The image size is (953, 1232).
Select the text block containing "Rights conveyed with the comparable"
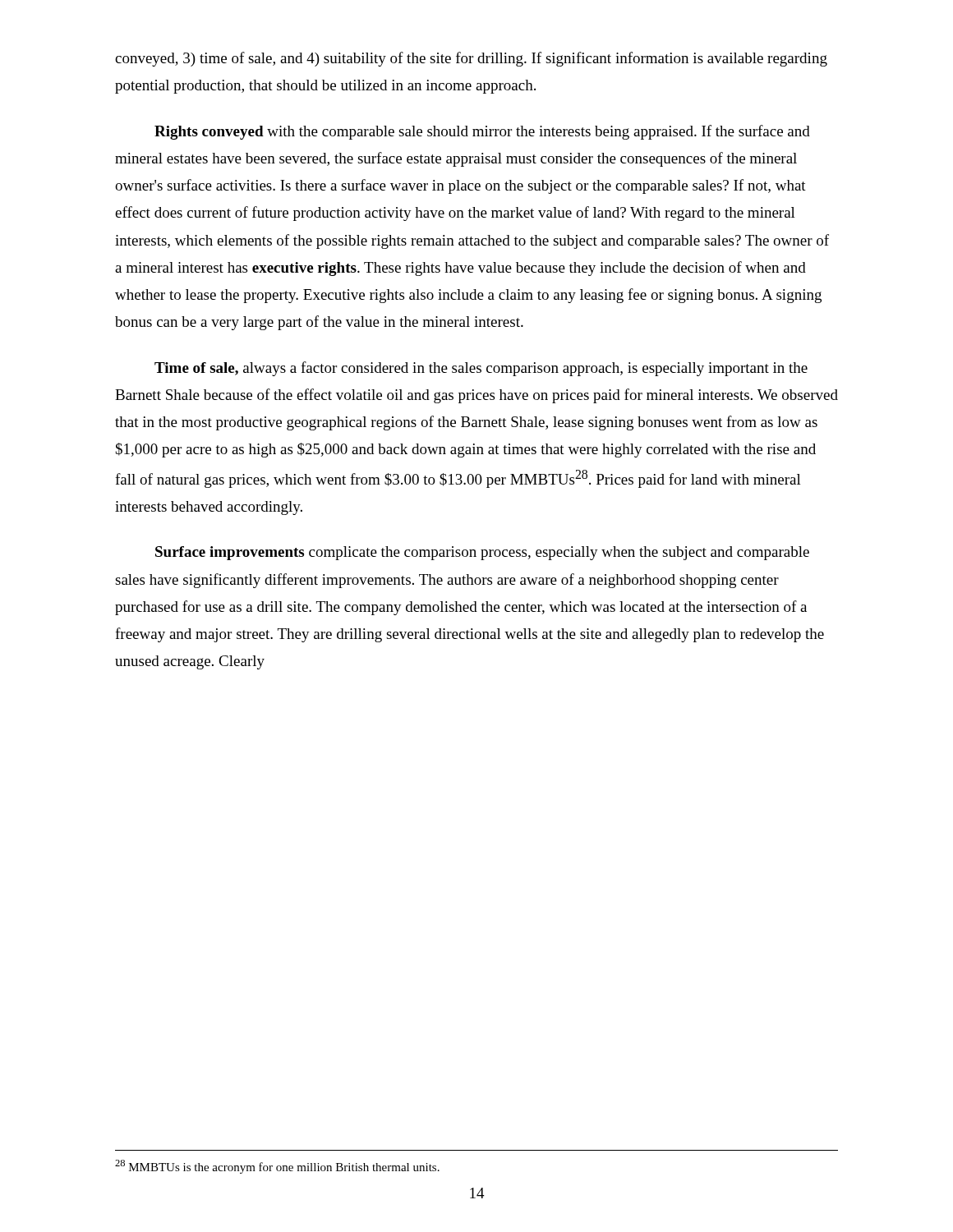[476, 226]
